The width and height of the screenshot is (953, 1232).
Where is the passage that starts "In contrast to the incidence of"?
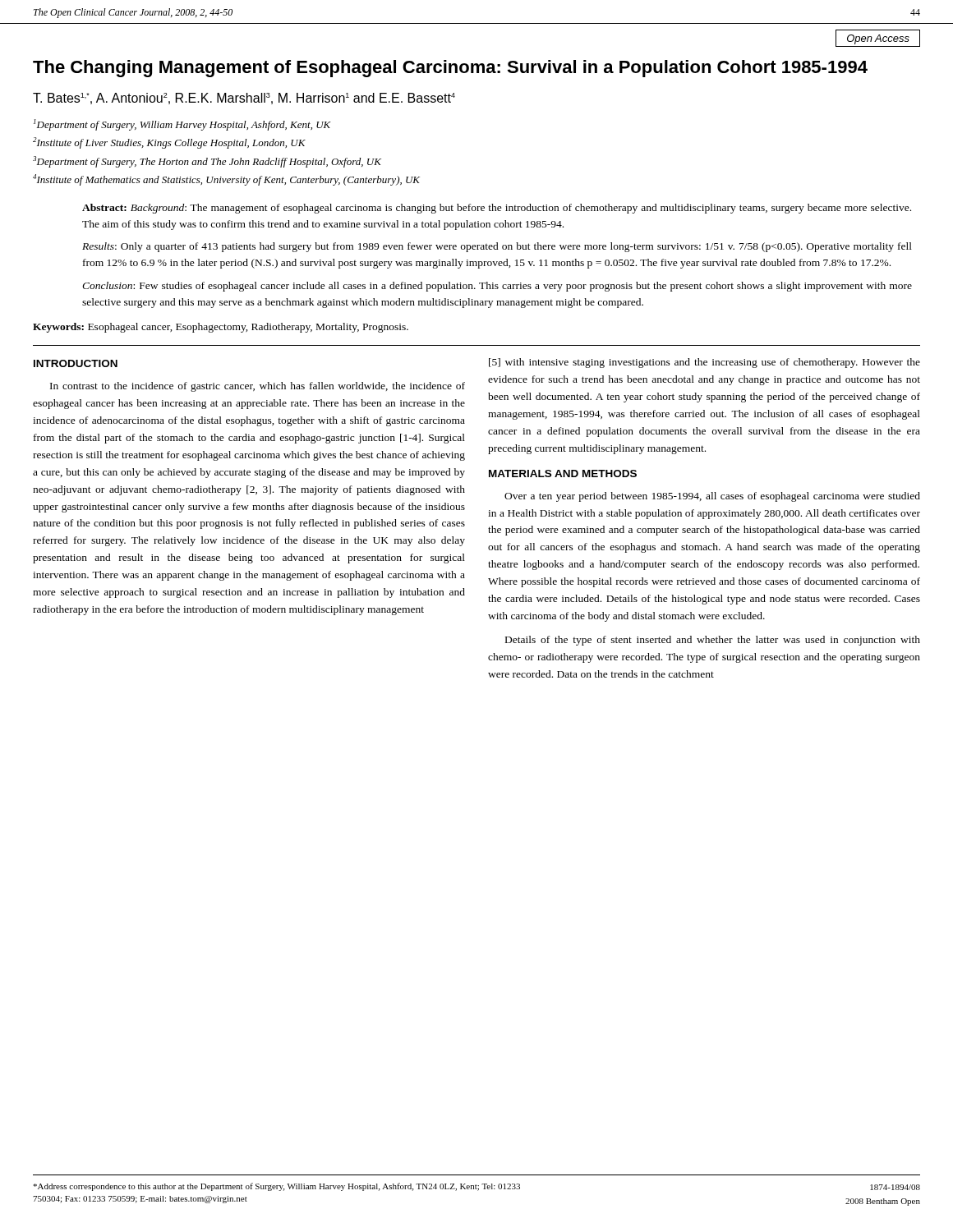pos(249,498)
